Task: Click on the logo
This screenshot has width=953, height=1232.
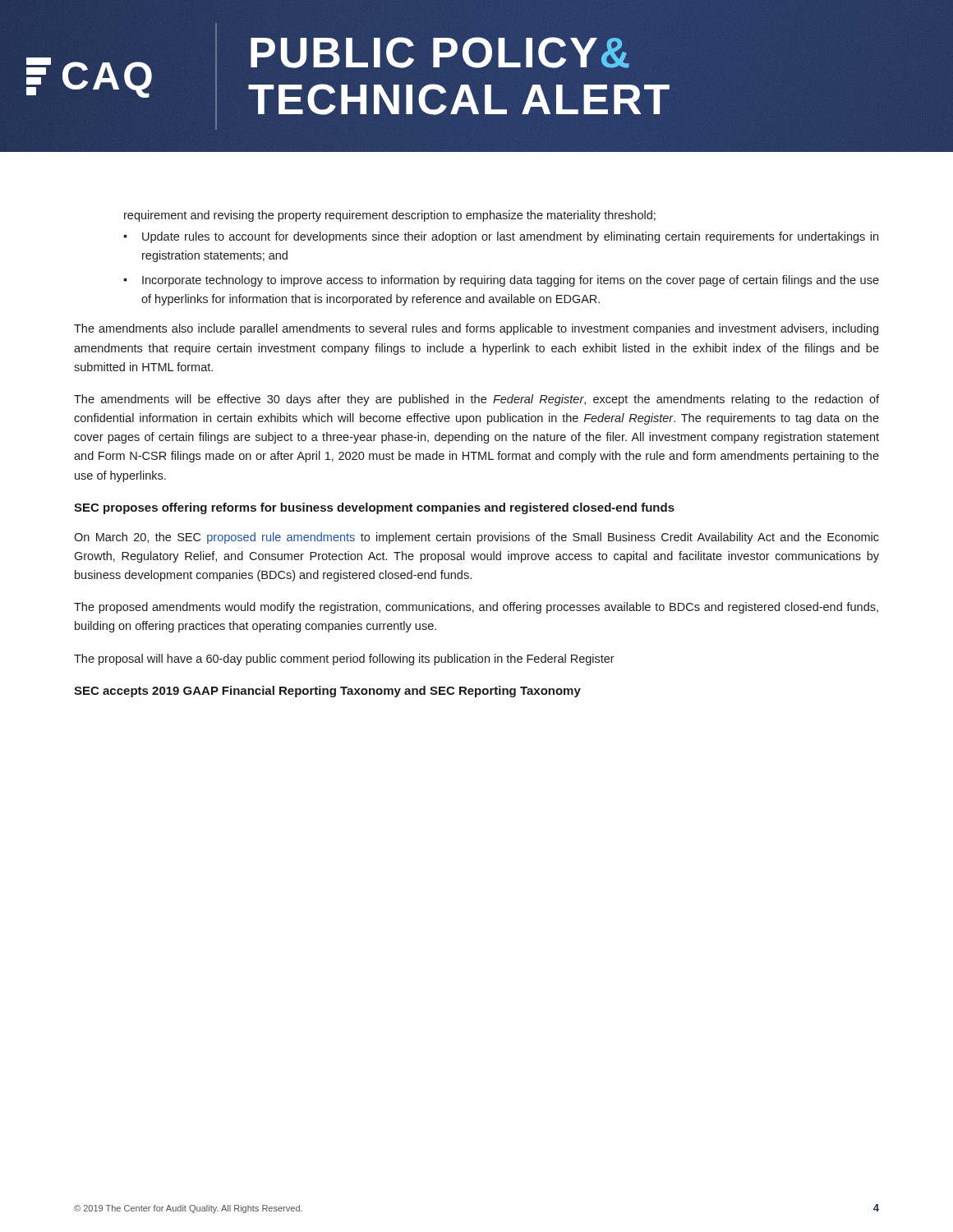Action: coord(476,76)
